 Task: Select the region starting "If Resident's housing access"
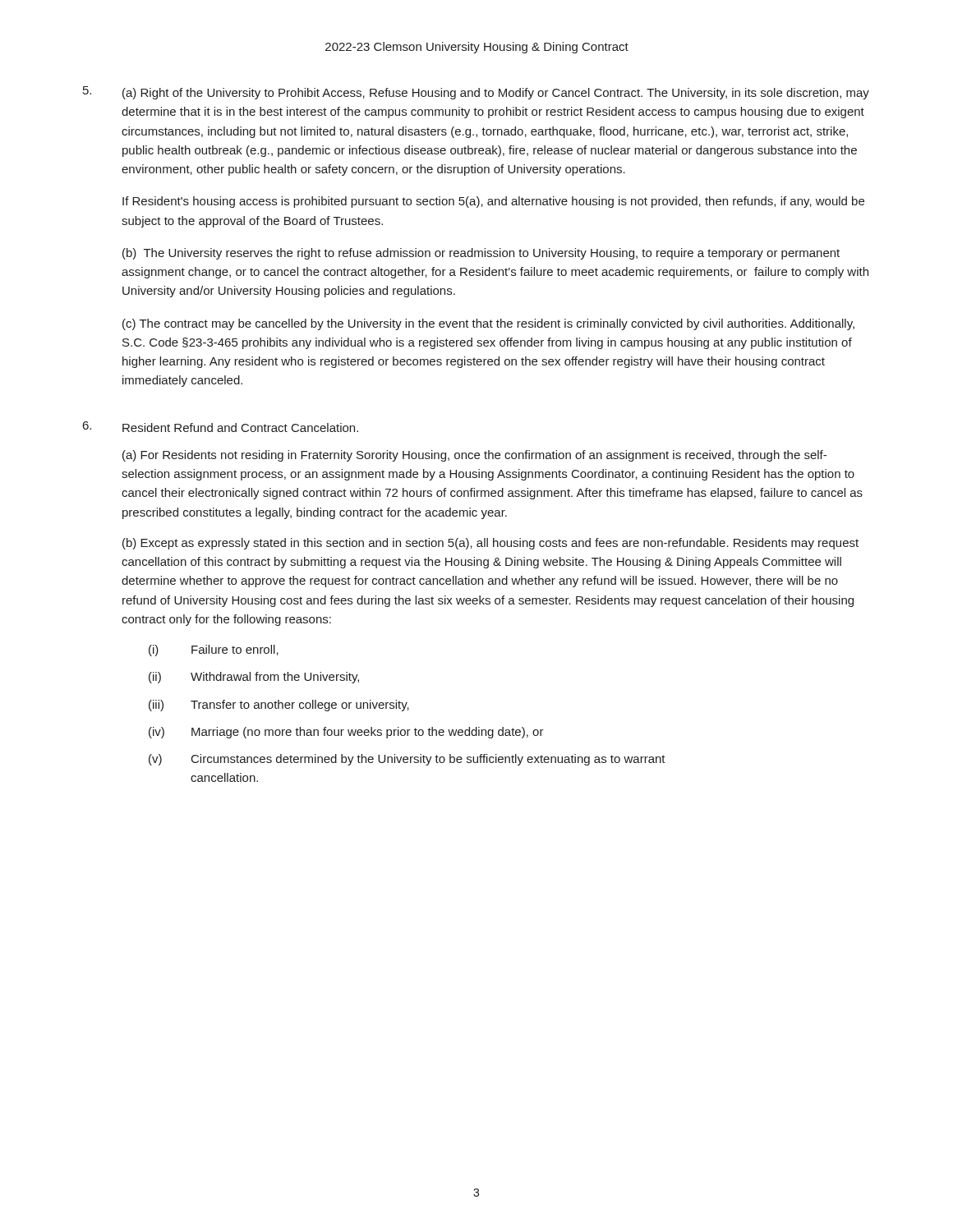coord(493,211)
